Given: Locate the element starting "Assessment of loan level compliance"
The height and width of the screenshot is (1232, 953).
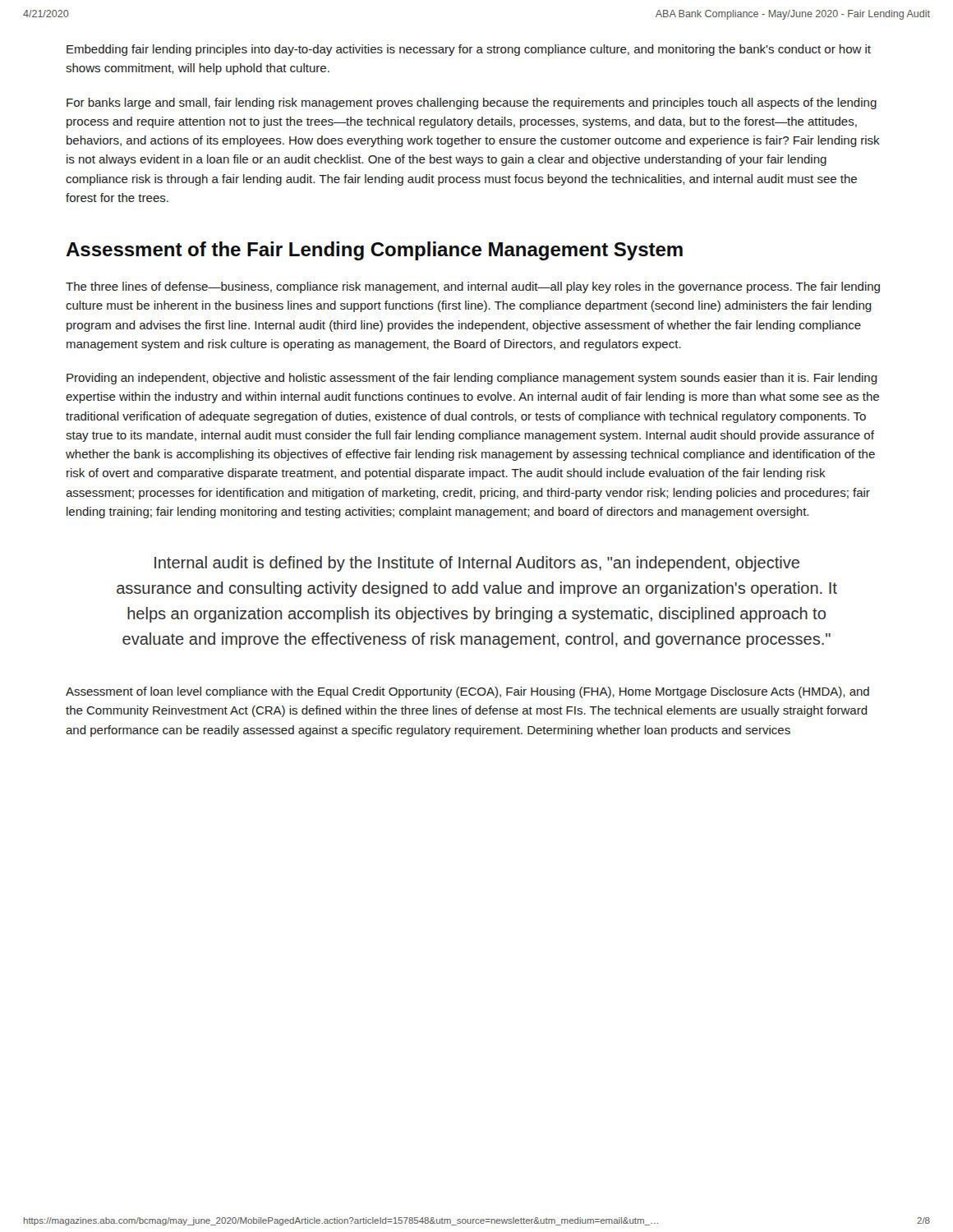Looking at the screenshot, I should pyautogui.click(x=468, y=710).
